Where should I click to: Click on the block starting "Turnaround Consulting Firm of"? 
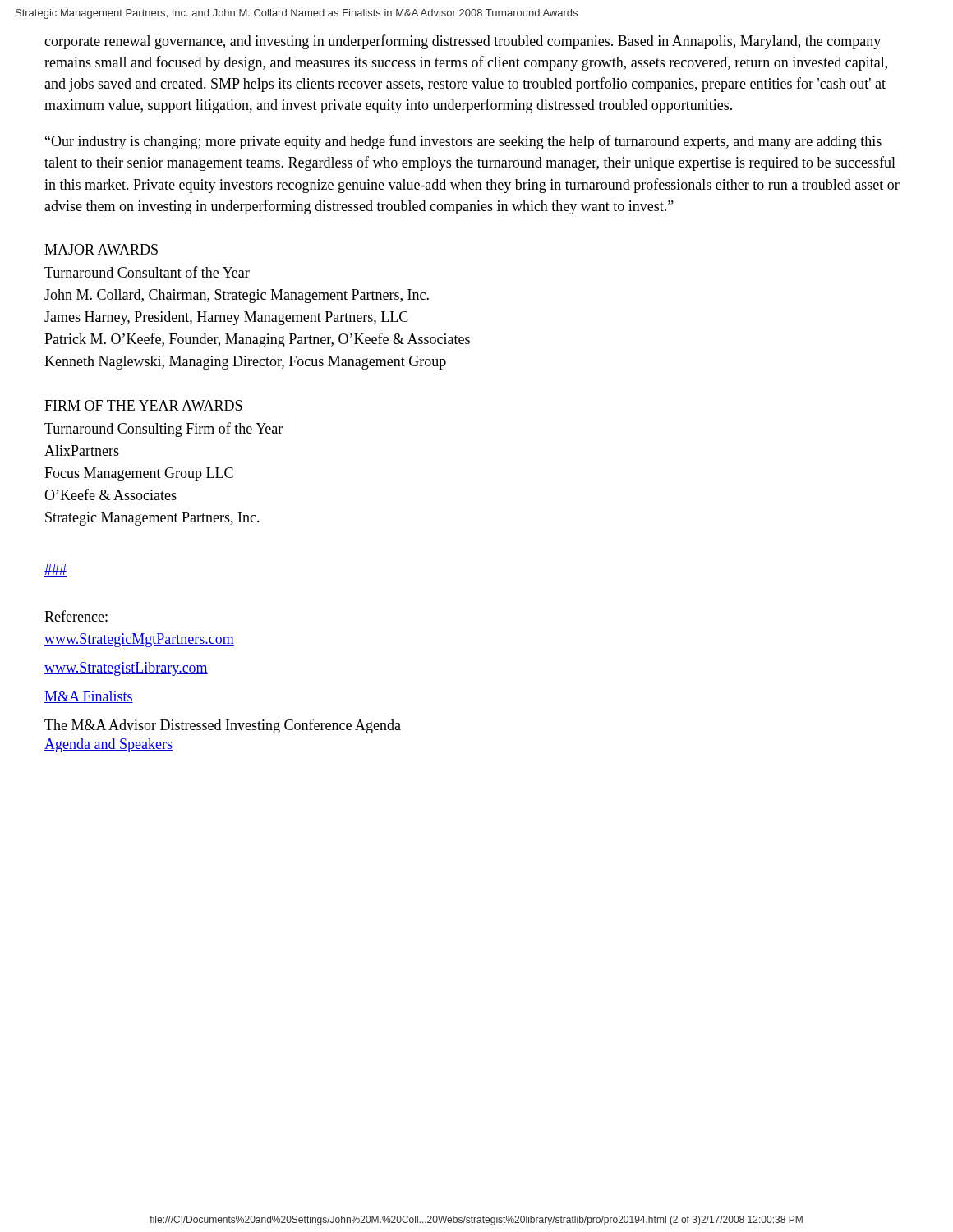[x=164, y=429]
